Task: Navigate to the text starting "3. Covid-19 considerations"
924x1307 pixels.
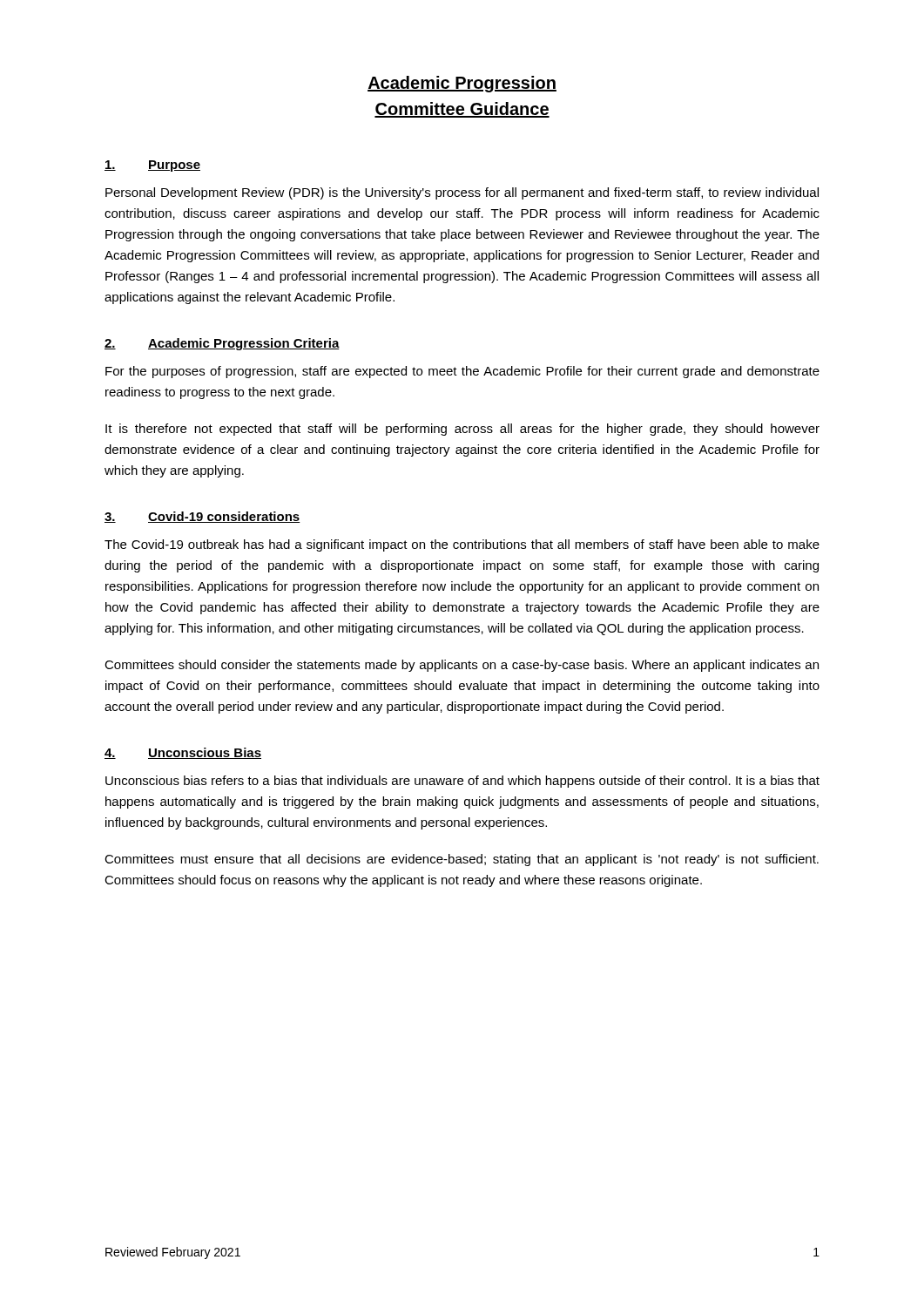Action: pos(202,516)
